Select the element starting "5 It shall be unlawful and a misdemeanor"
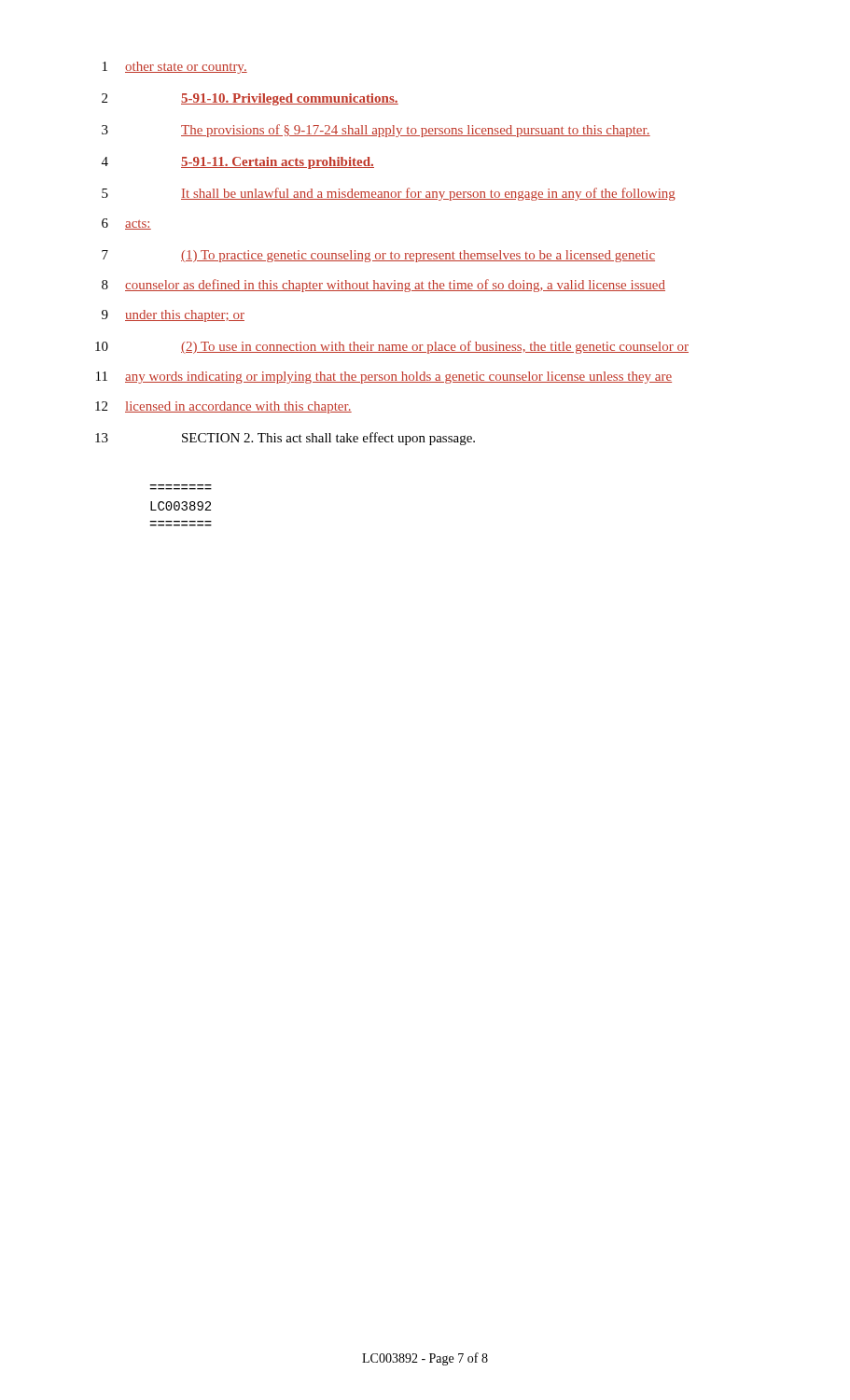 coord(425,194)
